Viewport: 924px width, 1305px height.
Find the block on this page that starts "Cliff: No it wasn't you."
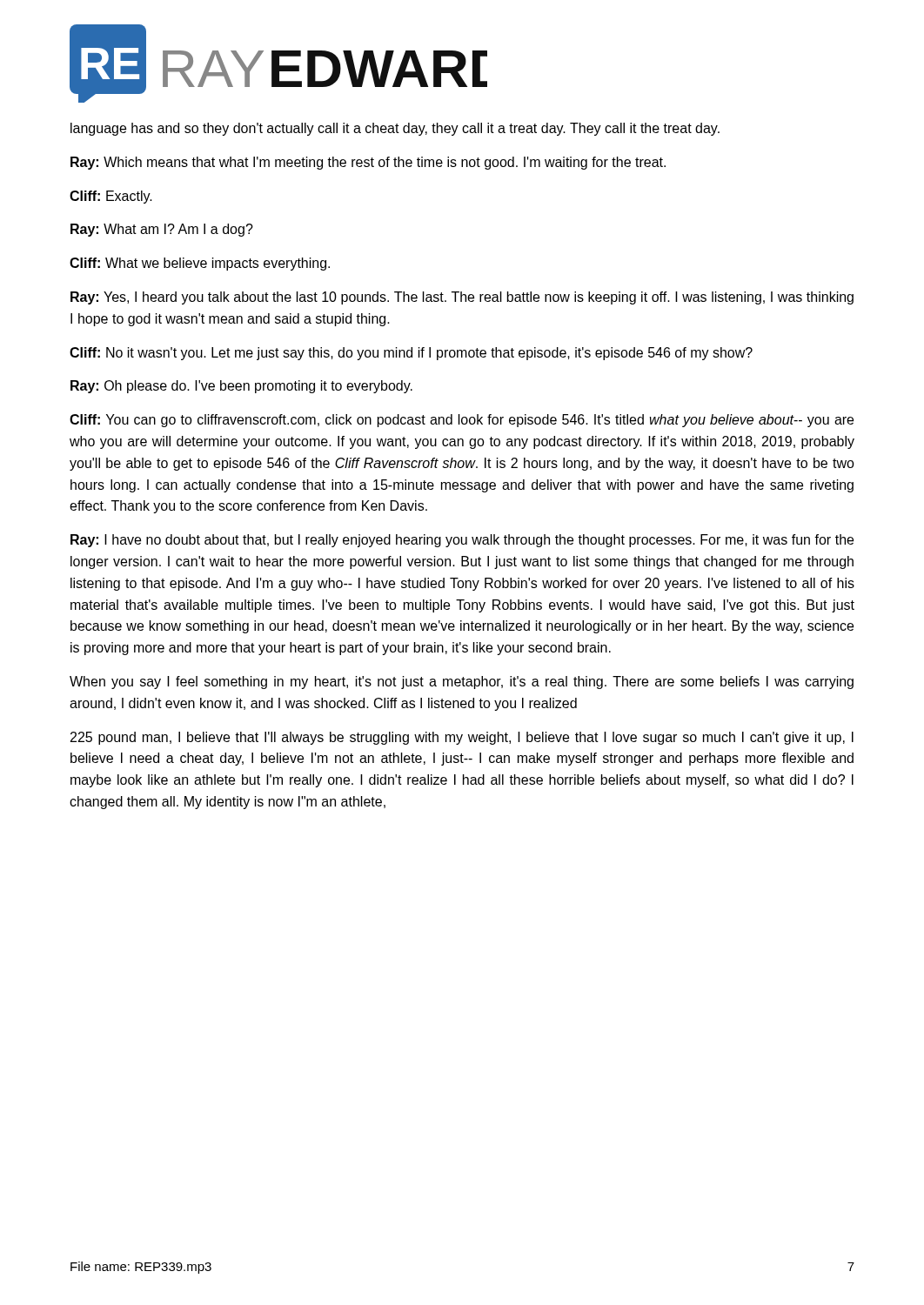(411, 352)
